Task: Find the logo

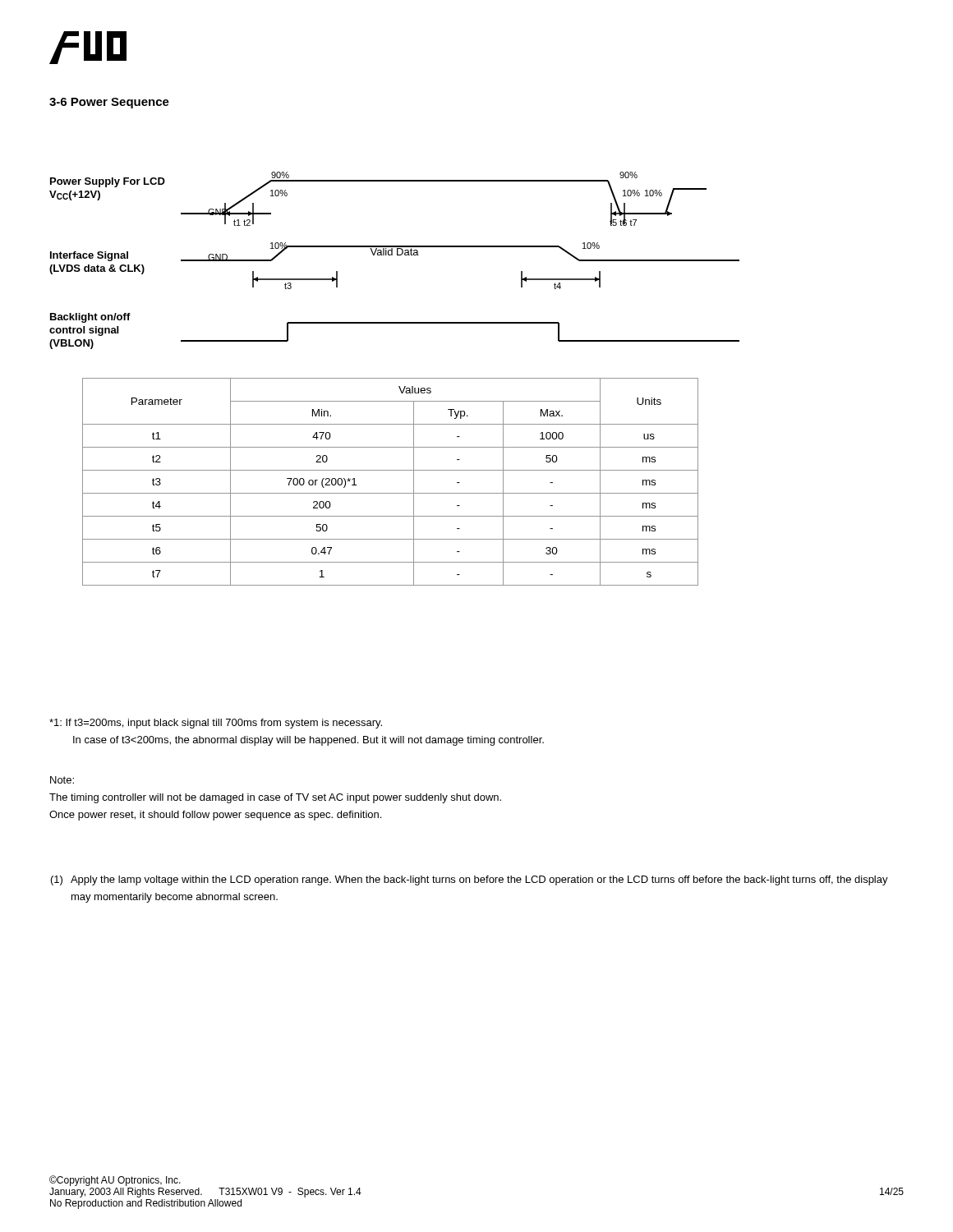Action: pos(94,48)
